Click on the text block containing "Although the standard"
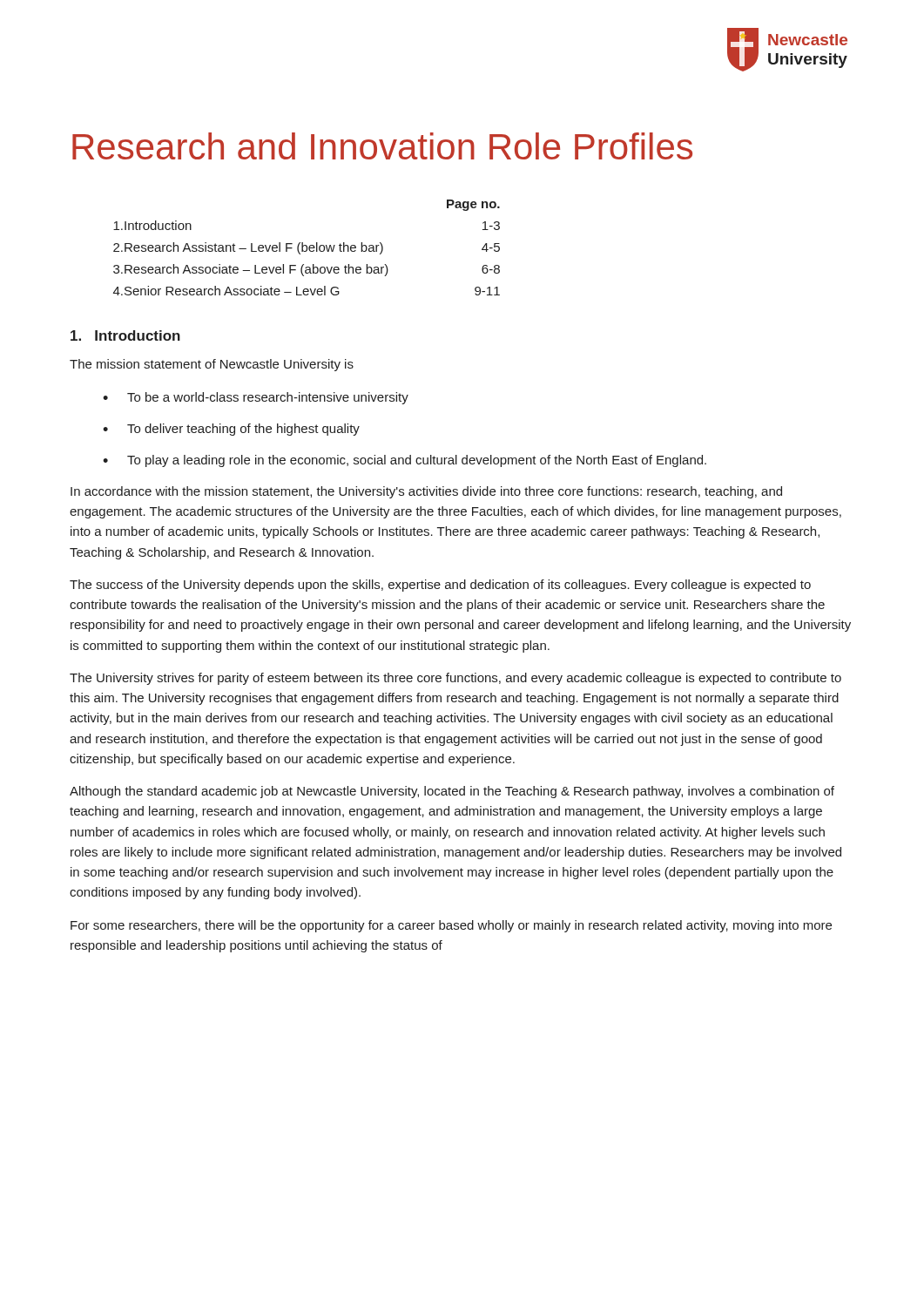Image resolution: width=924 pixels, height=1307 pixels. (x=456, y=841)
